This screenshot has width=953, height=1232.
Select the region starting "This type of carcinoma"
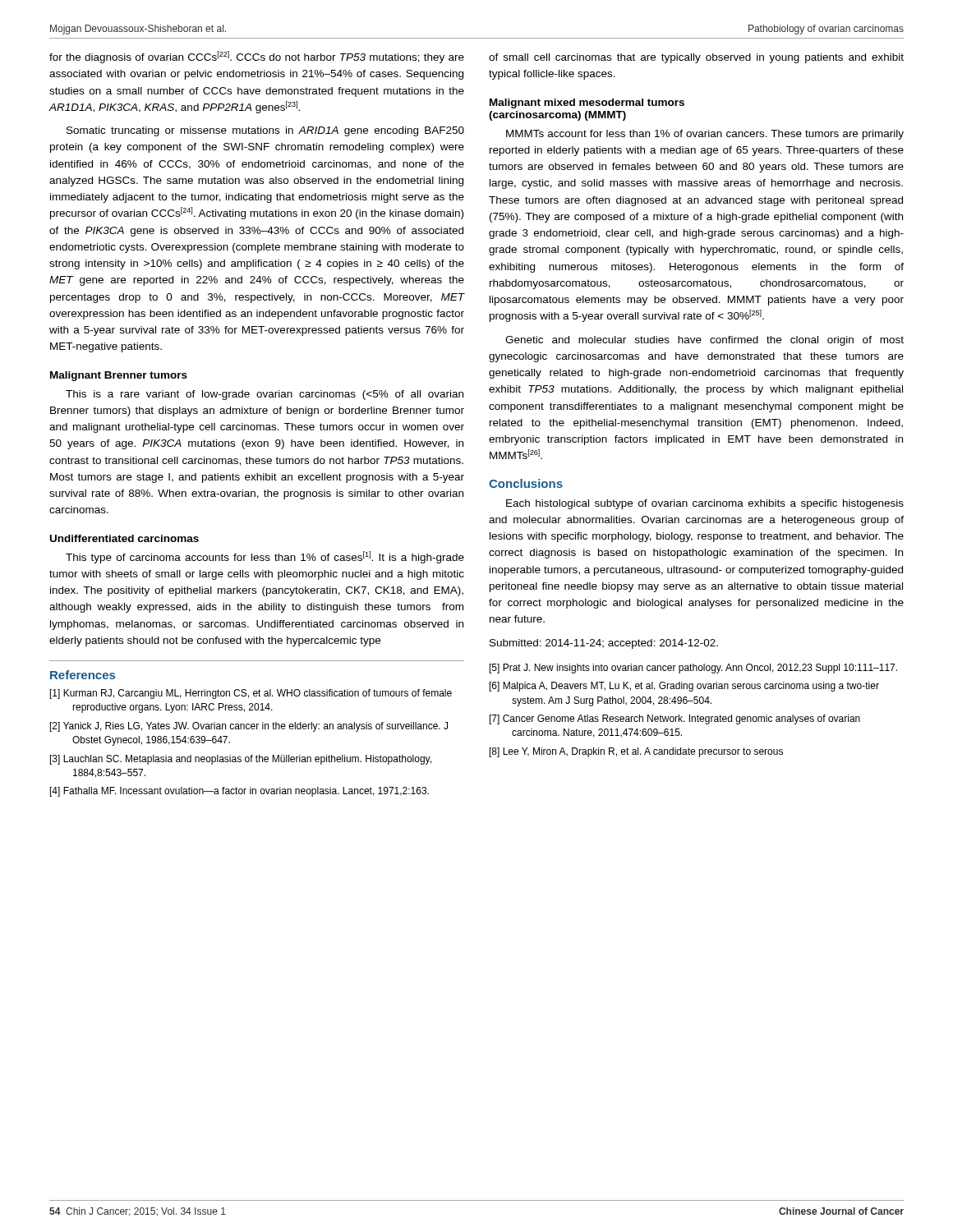(x=257, y=599)
